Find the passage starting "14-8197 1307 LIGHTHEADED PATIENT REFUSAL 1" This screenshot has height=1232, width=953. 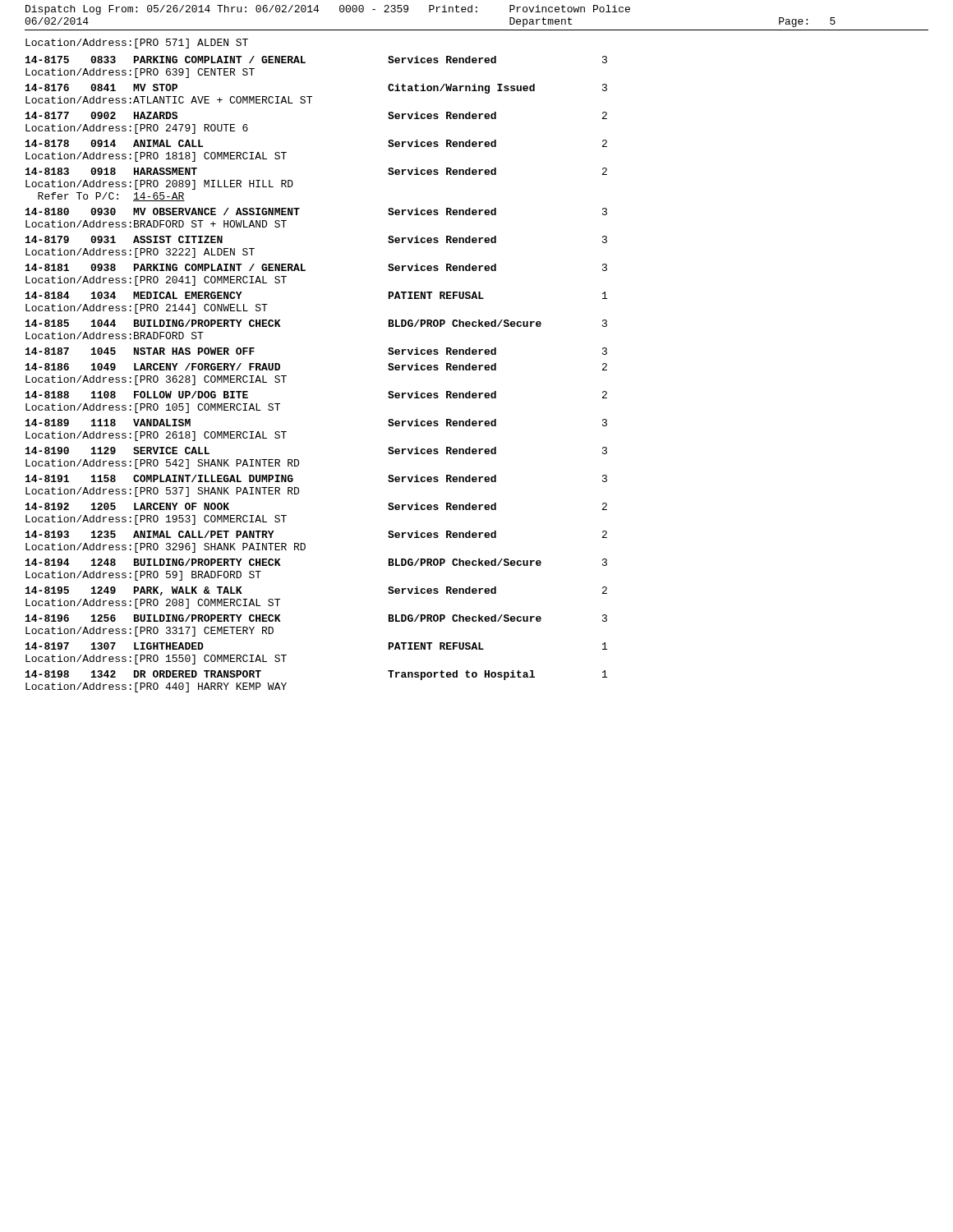click(x=476, y=653)
